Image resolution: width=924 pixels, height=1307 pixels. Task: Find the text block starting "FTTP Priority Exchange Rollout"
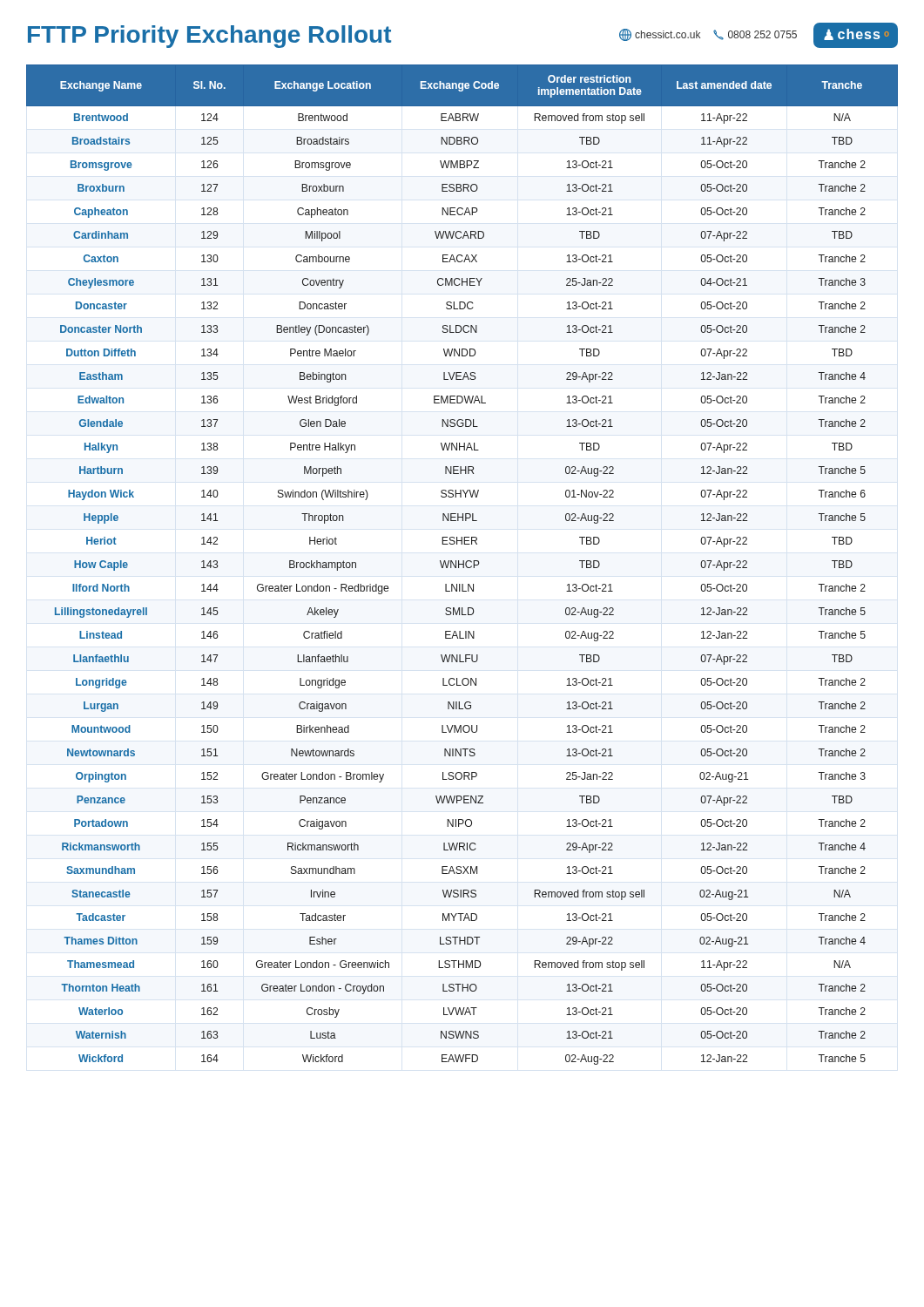[x=209, y=34]
